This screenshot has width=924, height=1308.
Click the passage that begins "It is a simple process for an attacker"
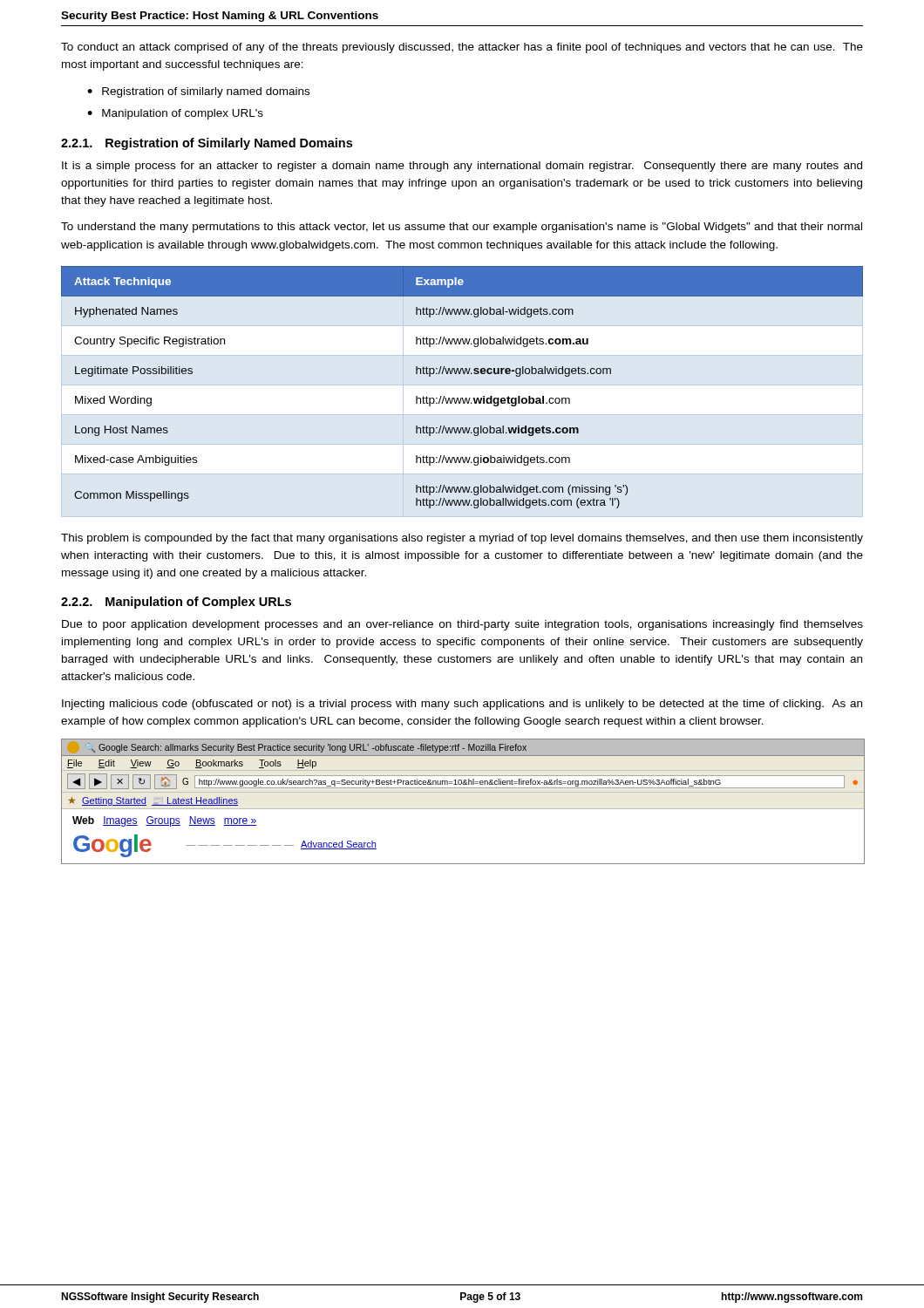point(462,183)
